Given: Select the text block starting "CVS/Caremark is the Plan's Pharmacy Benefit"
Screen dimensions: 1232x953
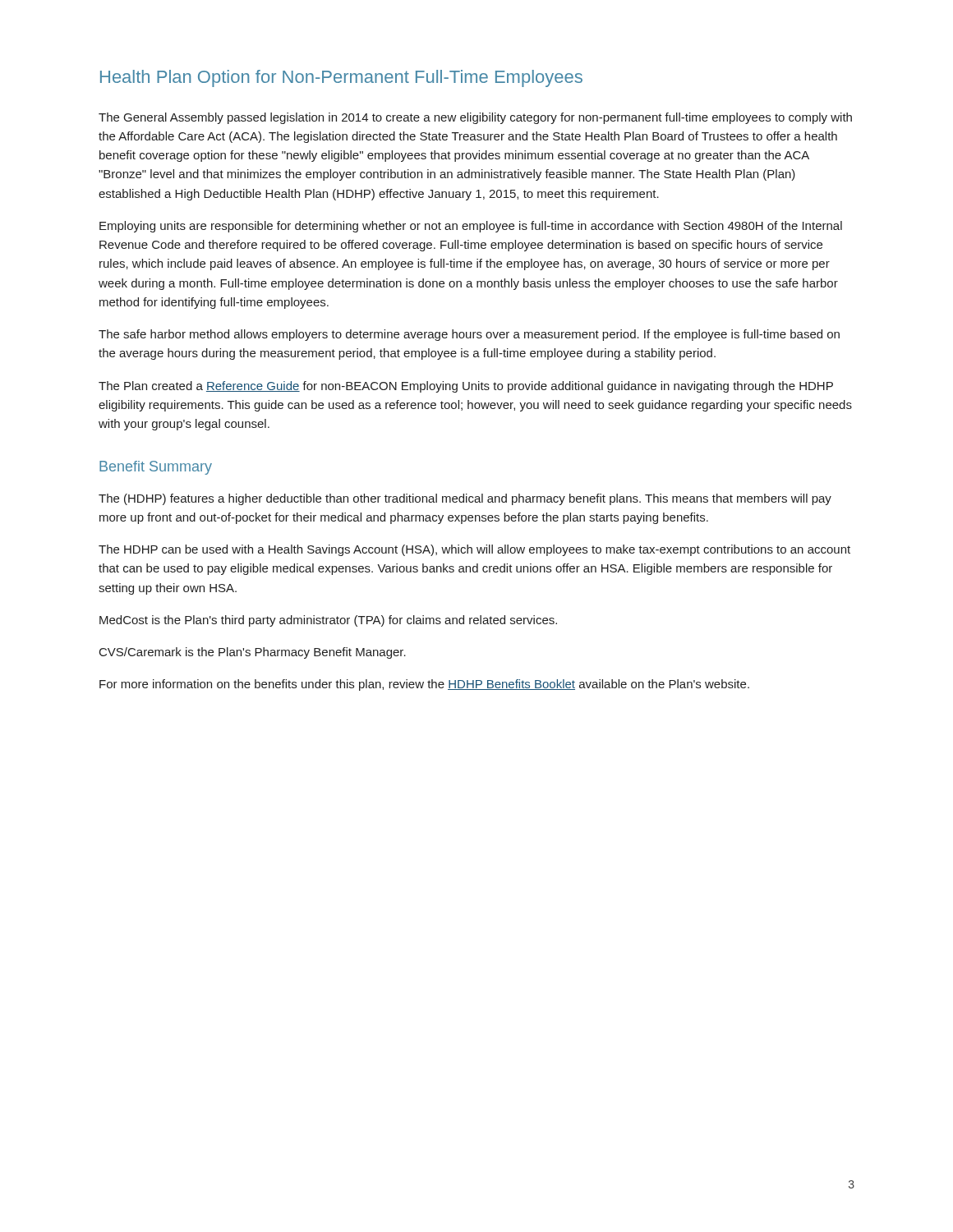Looking at the screenshot, I should pos(252,652).
